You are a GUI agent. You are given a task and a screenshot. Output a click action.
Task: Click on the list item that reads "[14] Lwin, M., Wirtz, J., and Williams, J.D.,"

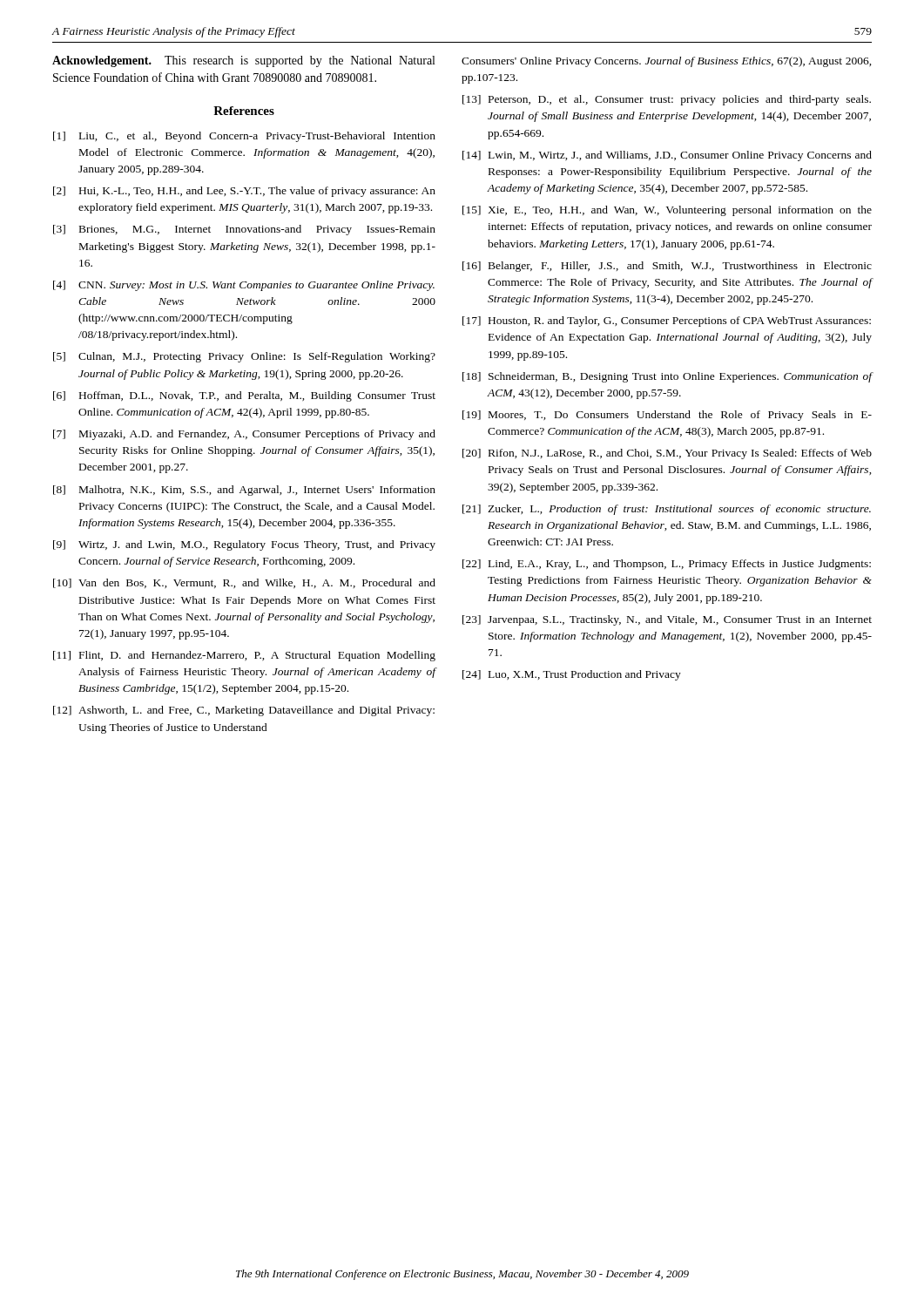[x=667, y=171]
